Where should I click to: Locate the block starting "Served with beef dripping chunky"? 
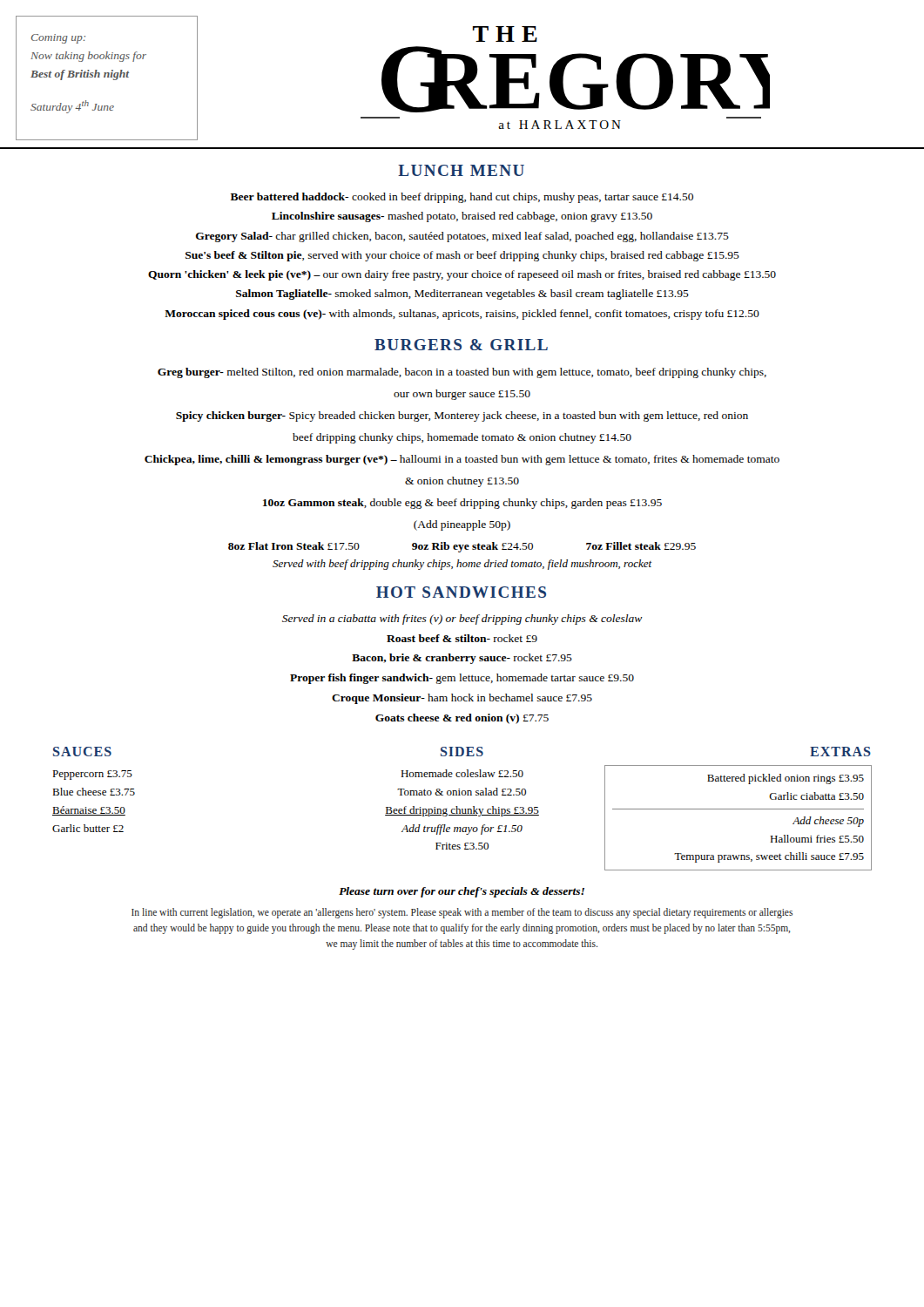(462, 563)
